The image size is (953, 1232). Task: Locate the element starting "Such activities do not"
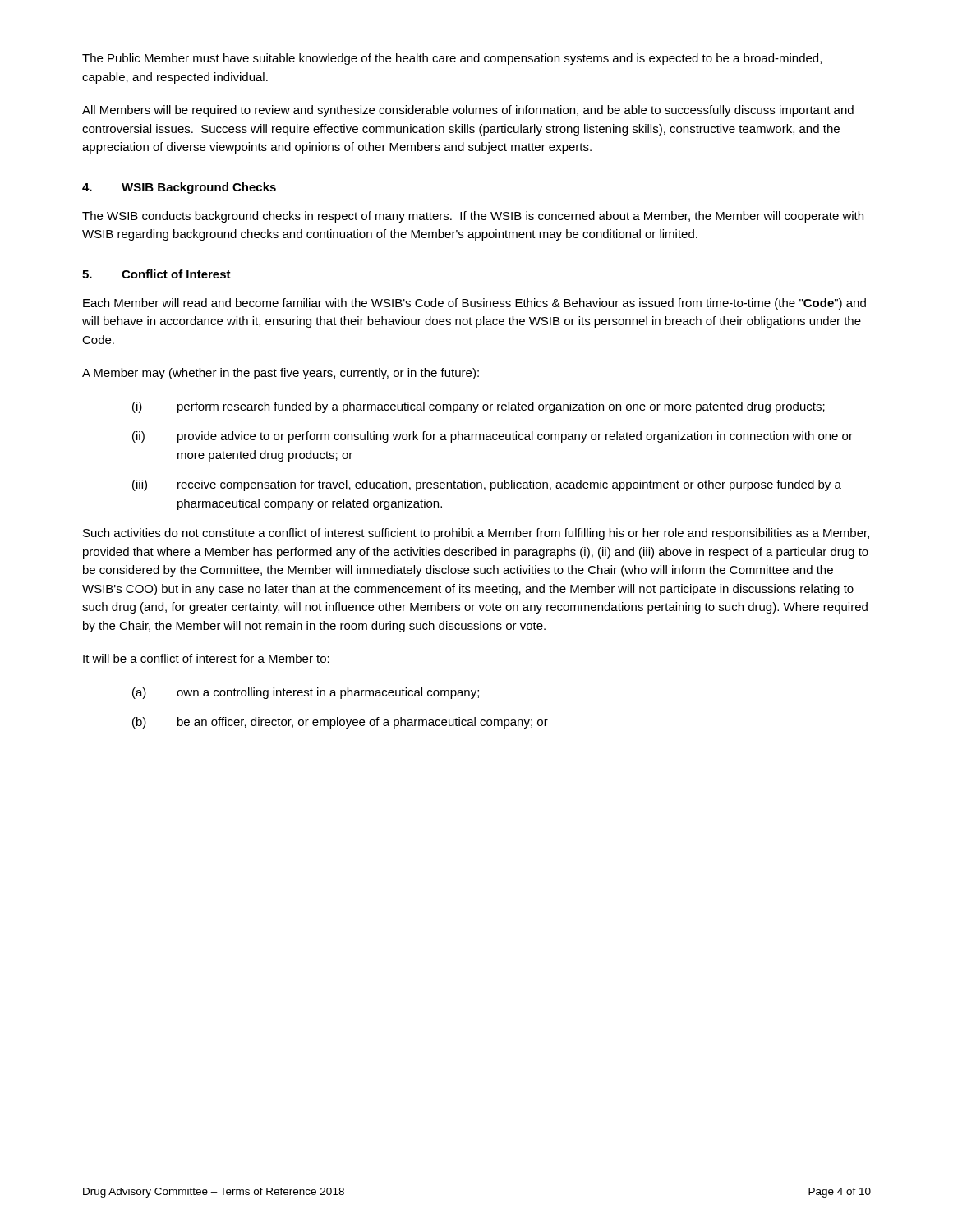point(476,579)
